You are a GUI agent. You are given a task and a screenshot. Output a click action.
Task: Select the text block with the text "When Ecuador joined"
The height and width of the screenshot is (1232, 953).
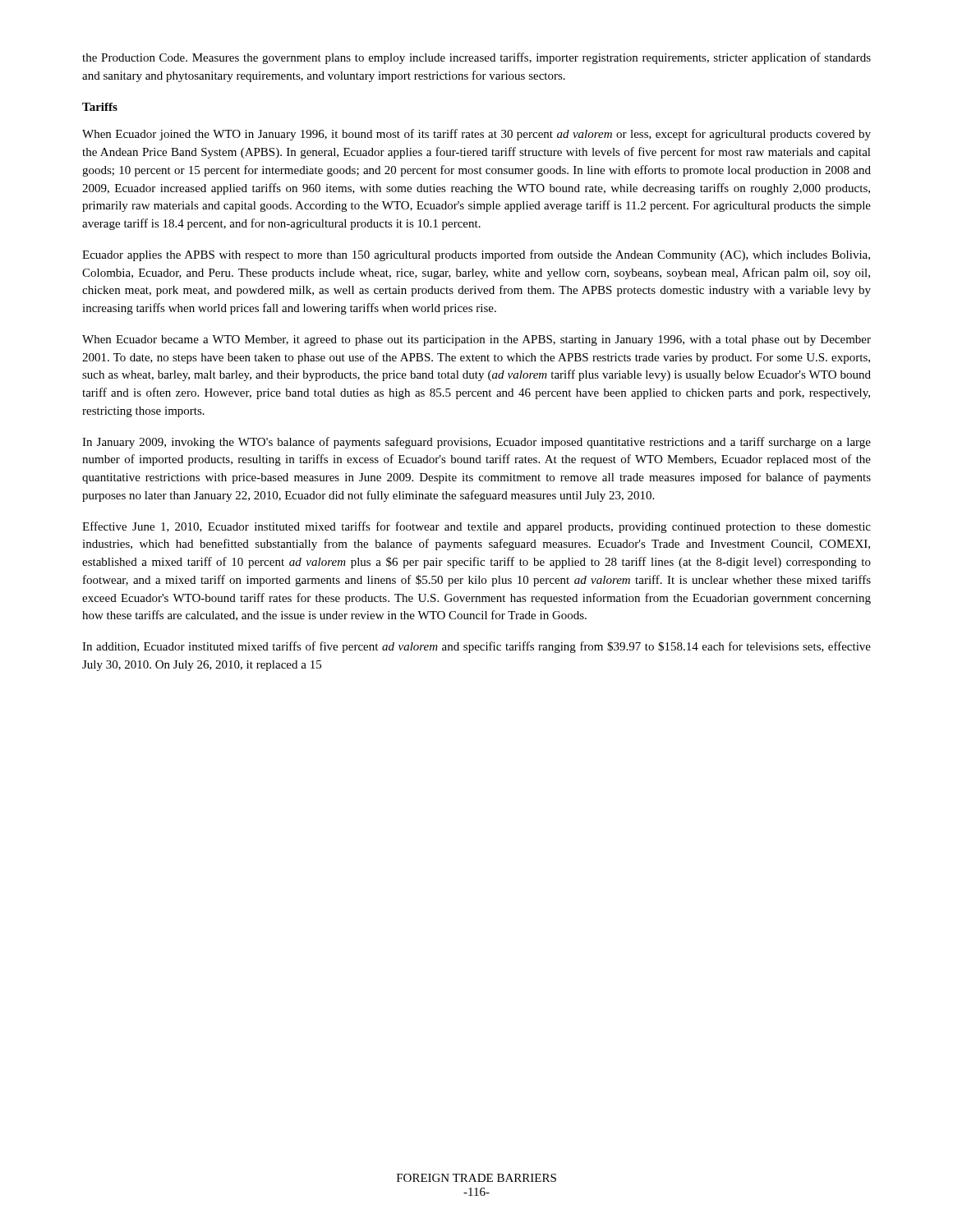(476, 180)
